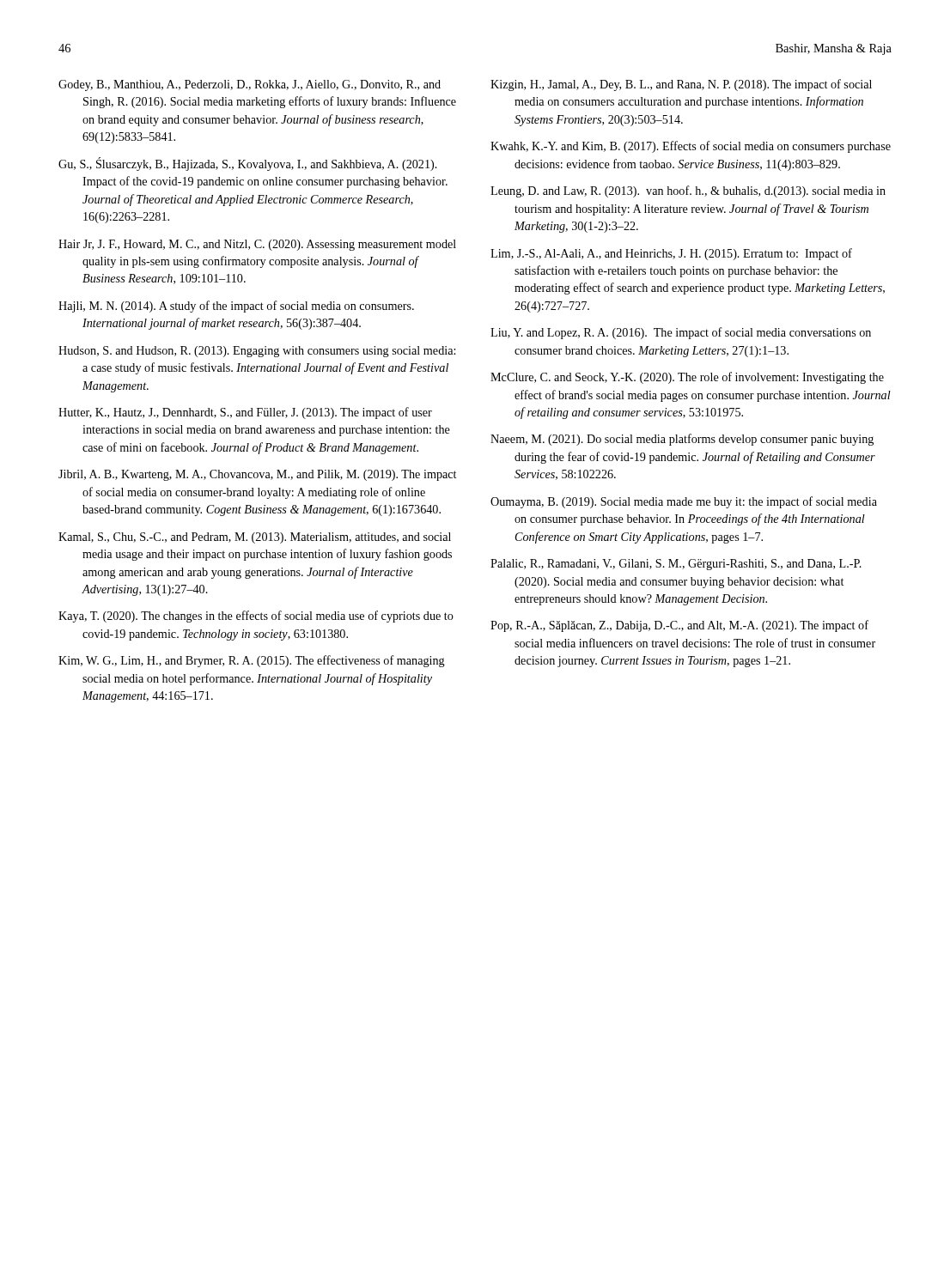Viewport: 950px width, 1288px height.
Task: Find the text block starting "Hajli, M. N. (2014). A study of the"
Action: 236,314
